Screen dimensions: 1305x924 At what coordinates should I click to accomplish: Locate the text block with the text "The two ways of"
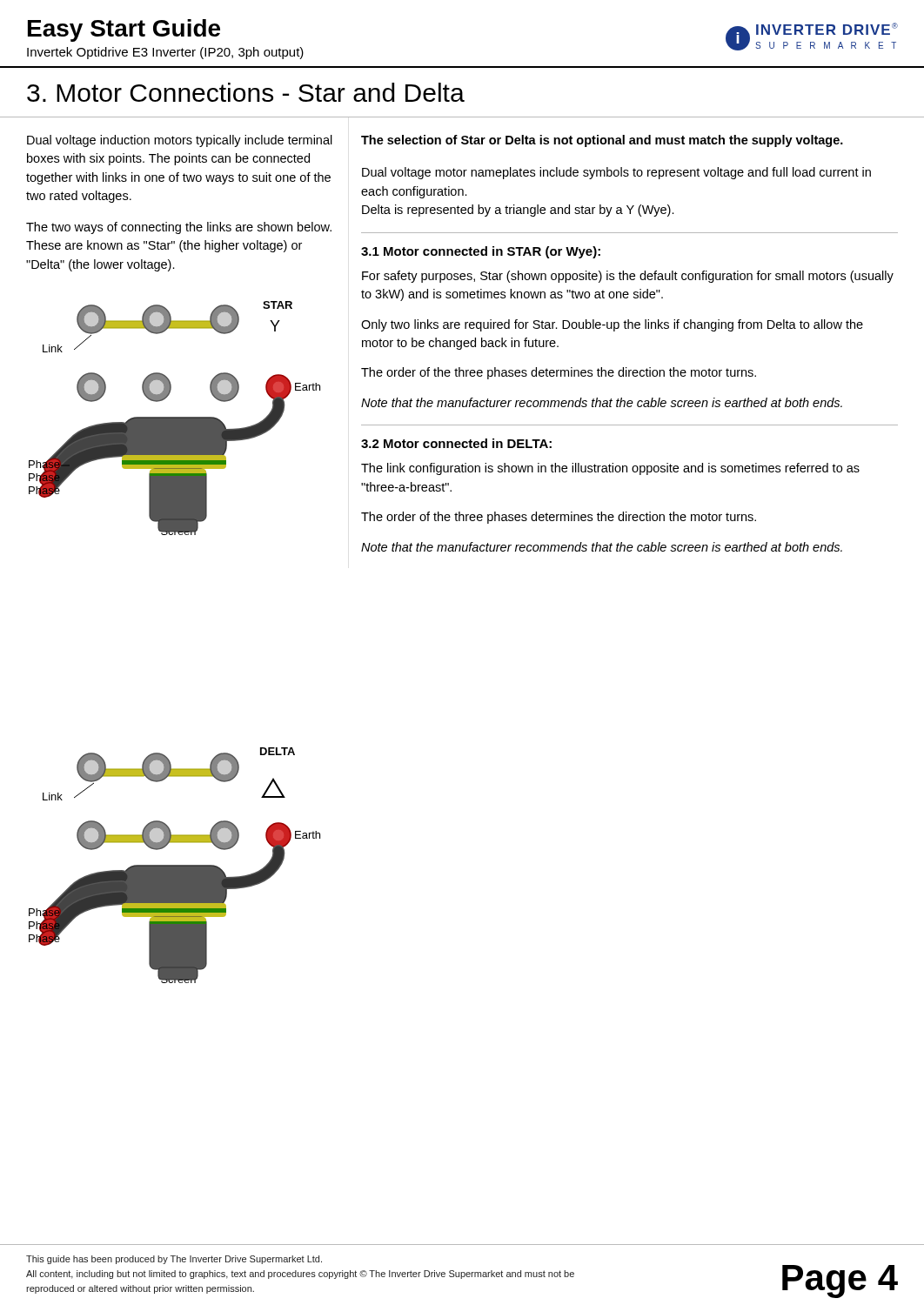tap(179, 245)
